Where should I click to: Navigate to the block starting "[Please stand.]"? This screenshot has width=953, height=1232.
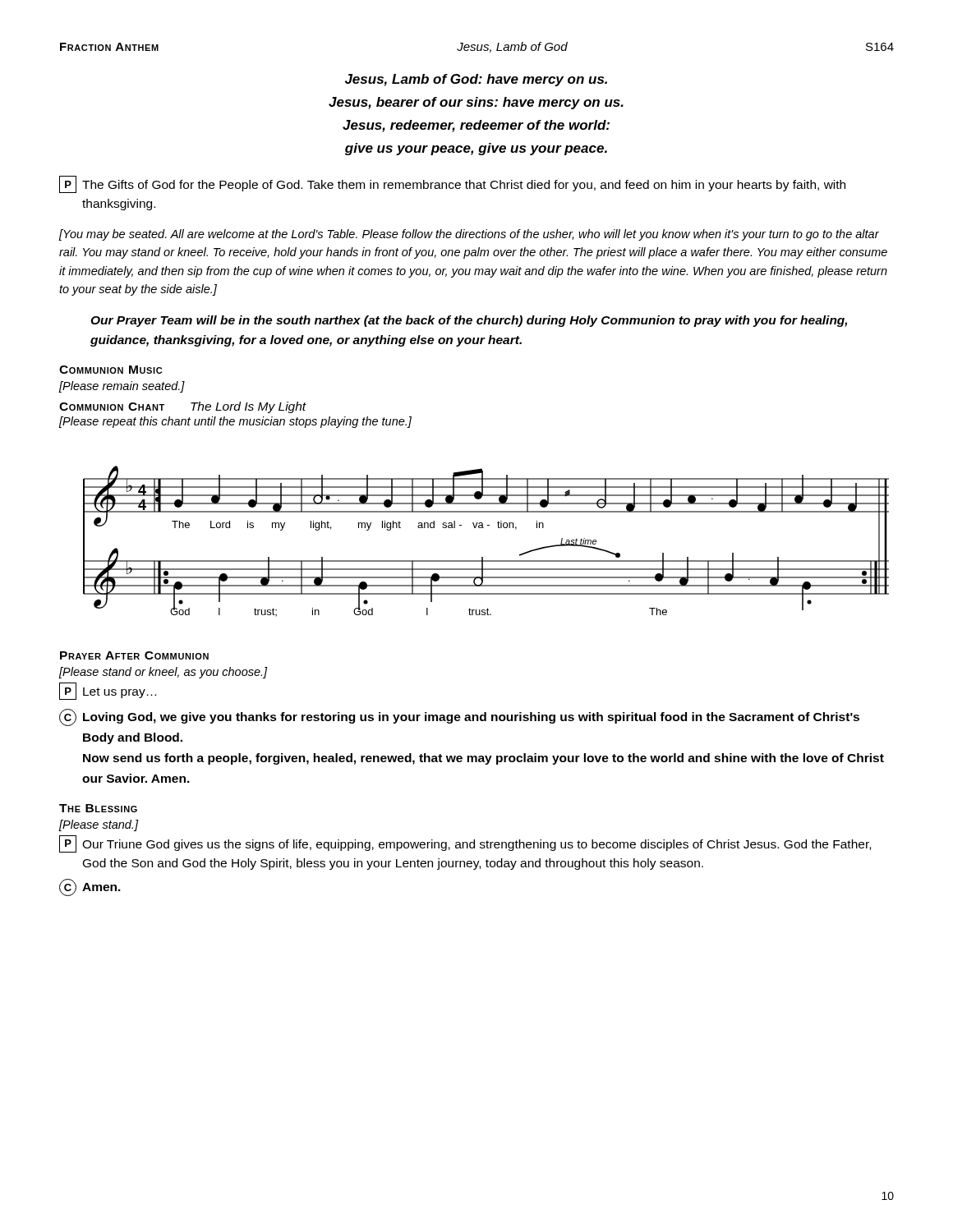pos(99,824)
